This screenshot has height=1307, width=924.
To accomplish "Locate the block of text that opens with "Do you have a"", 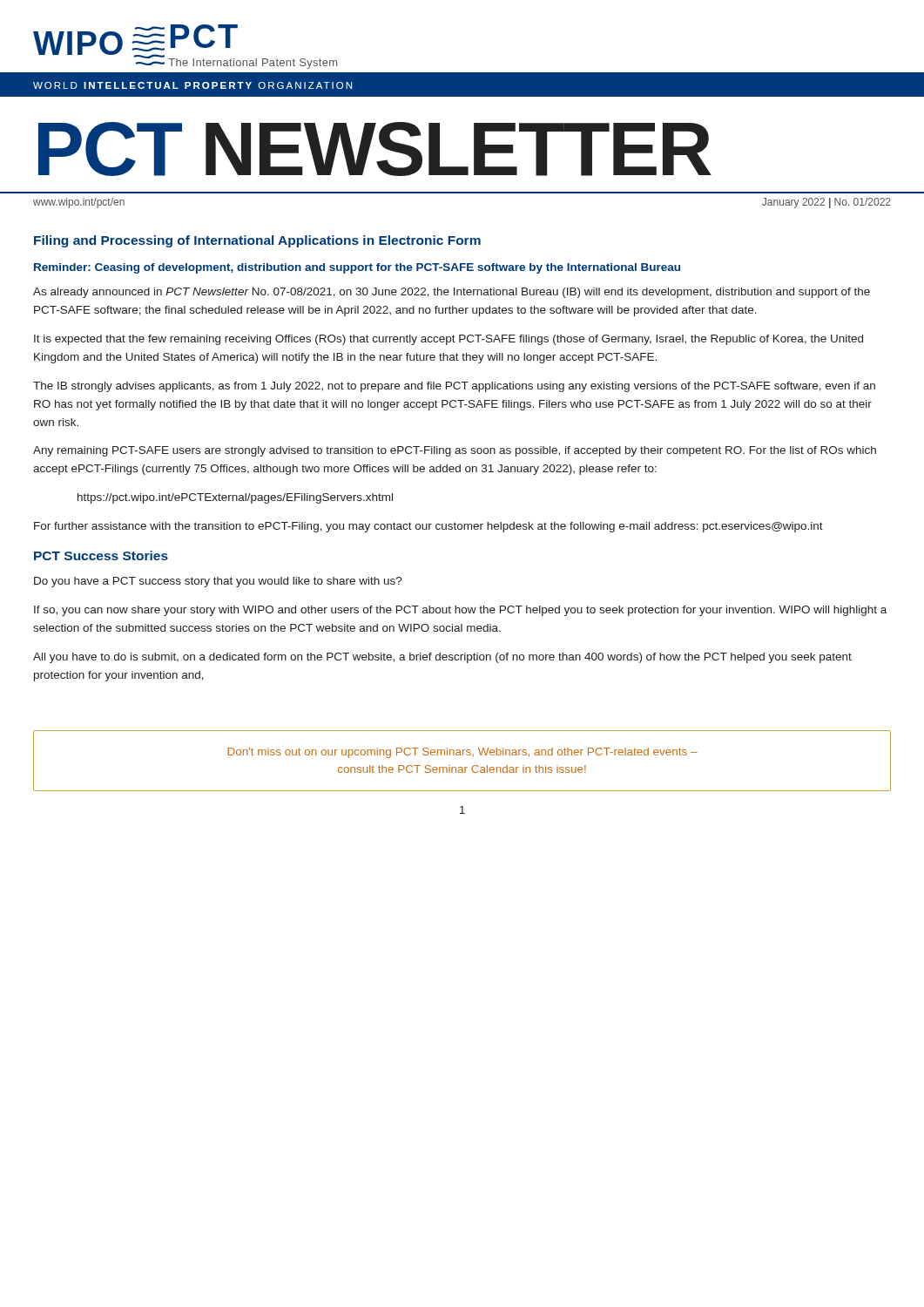I will [218, 581].
